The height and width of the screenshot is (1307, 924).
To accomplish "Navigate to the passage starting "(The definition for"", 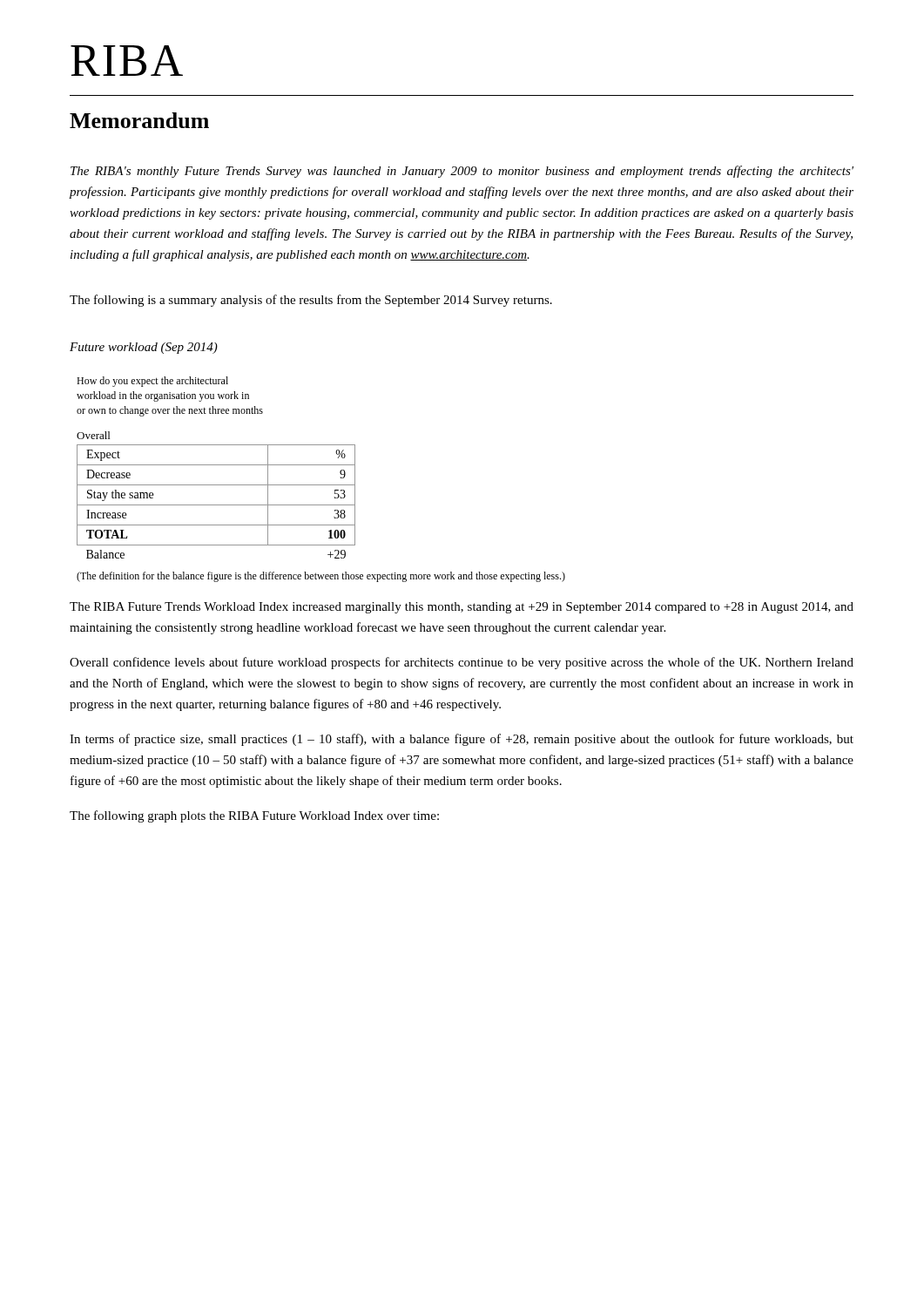I will point(465,577).
